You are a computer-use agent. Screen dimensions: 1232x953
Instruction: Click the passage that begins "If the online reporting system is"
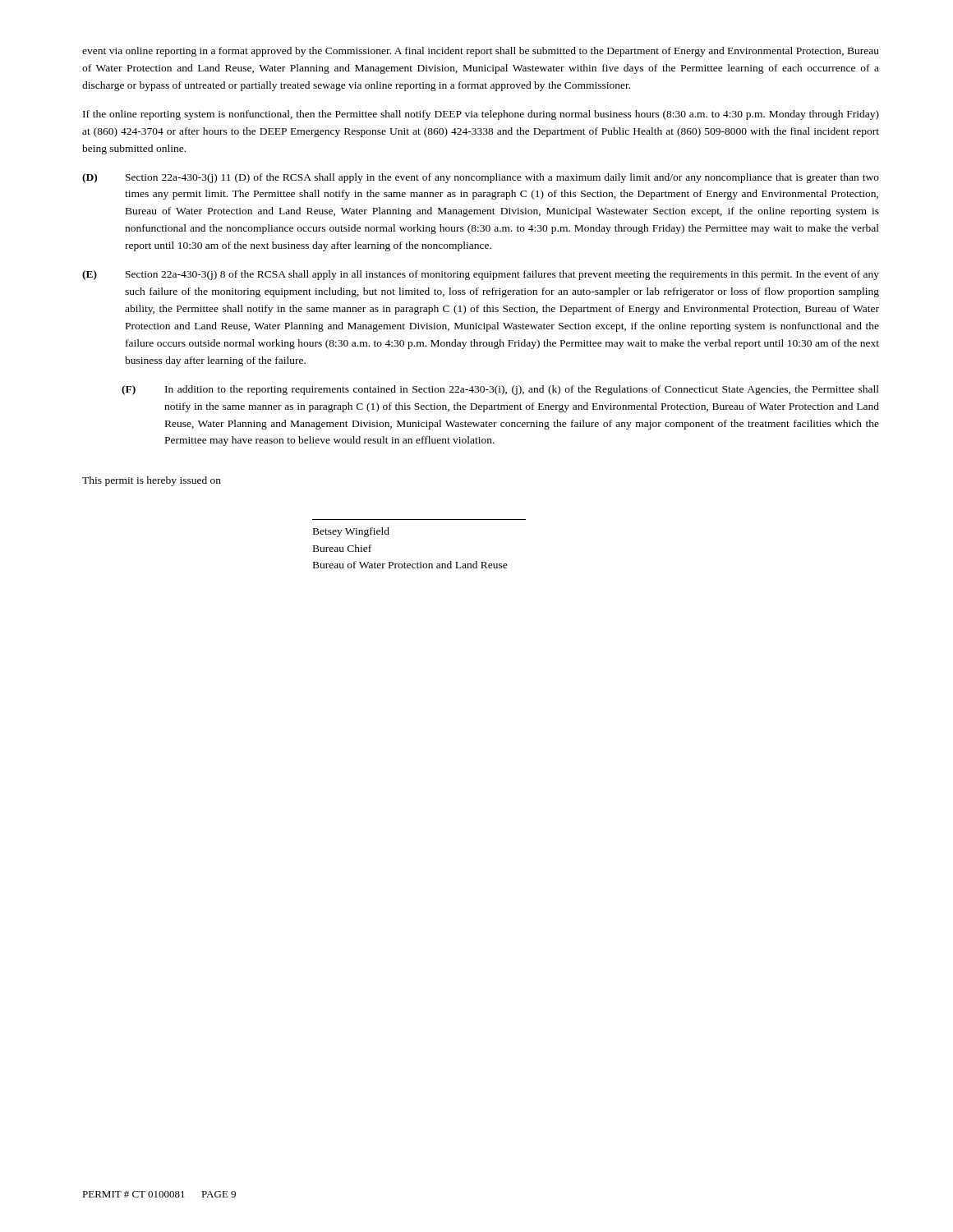[x=481, y=131]
